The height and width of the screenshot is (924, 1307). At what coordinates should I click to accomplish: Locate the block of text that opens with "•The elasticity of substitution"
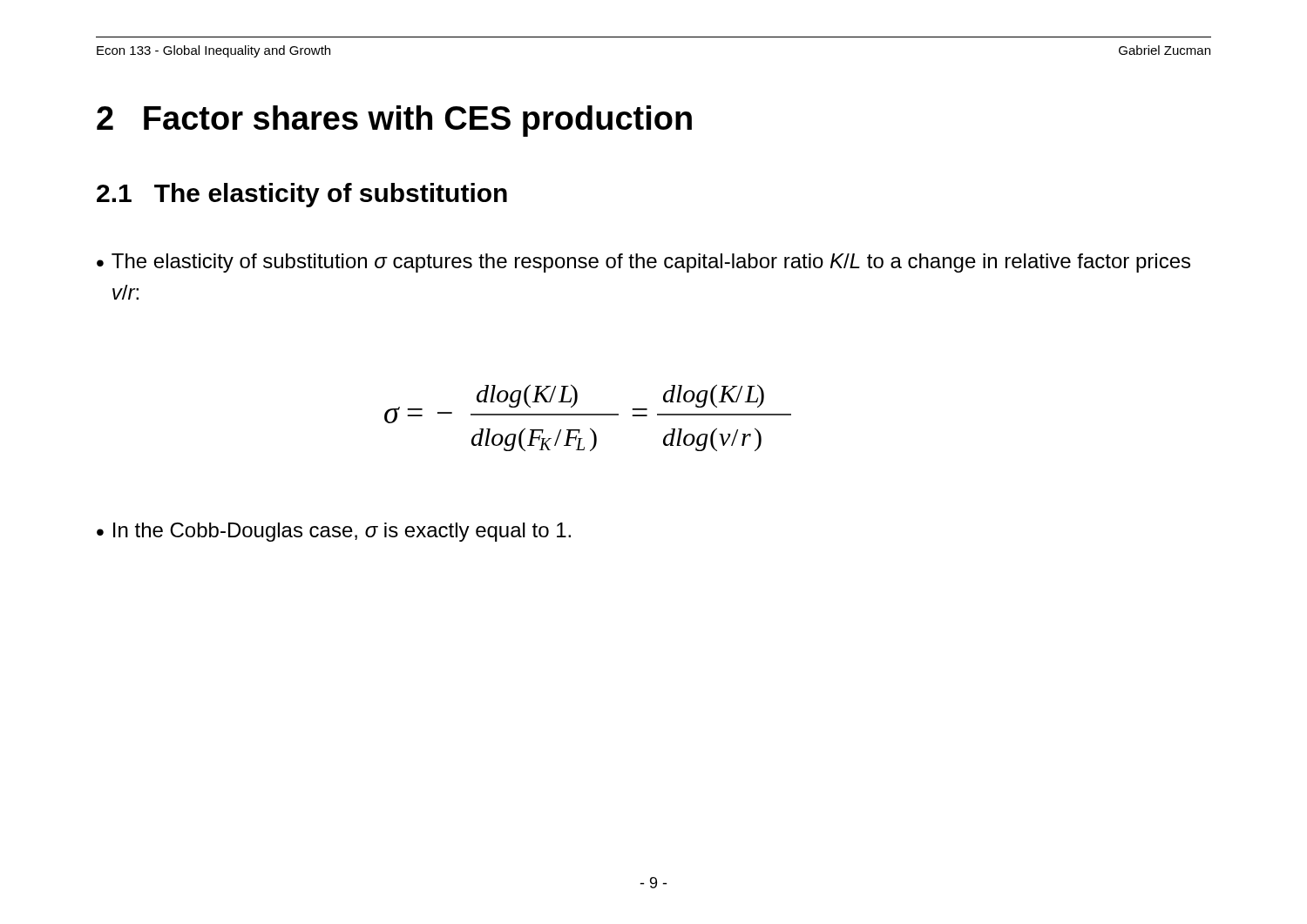(648, 277)
